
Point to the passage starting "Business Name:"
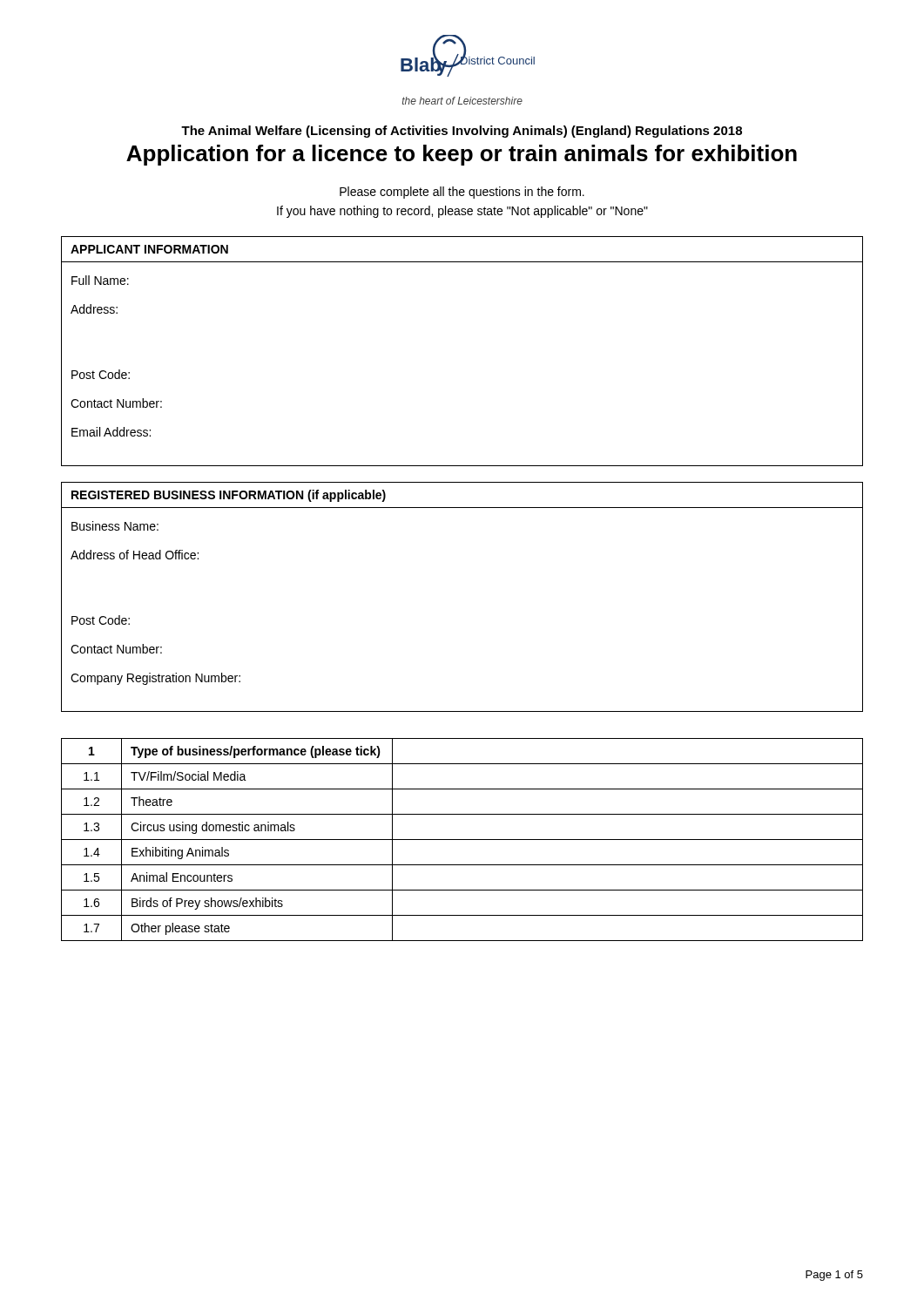[115, 527]
